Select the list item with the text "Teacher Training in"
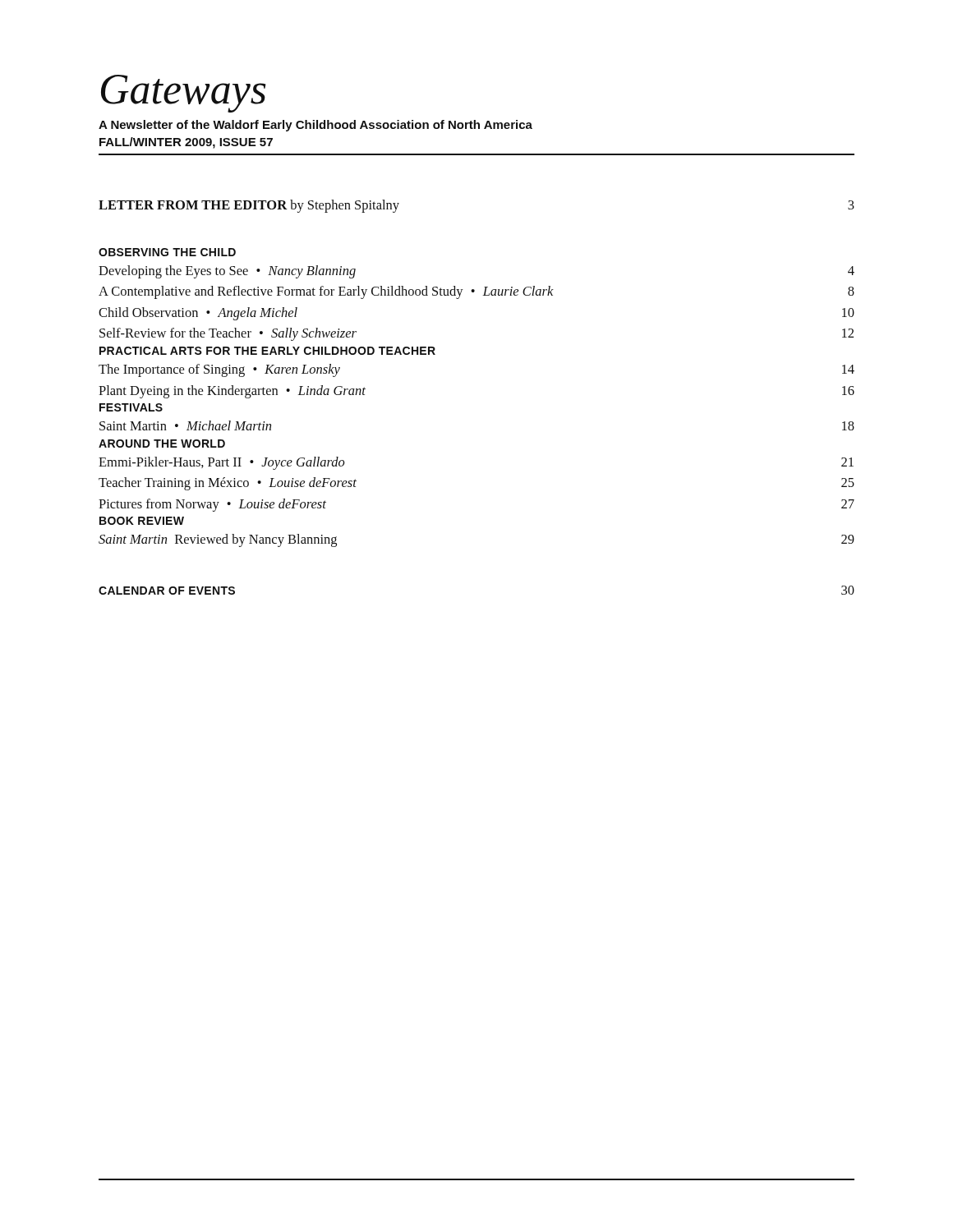Viewport: 953px width, 1232px height. click(230, 484)
